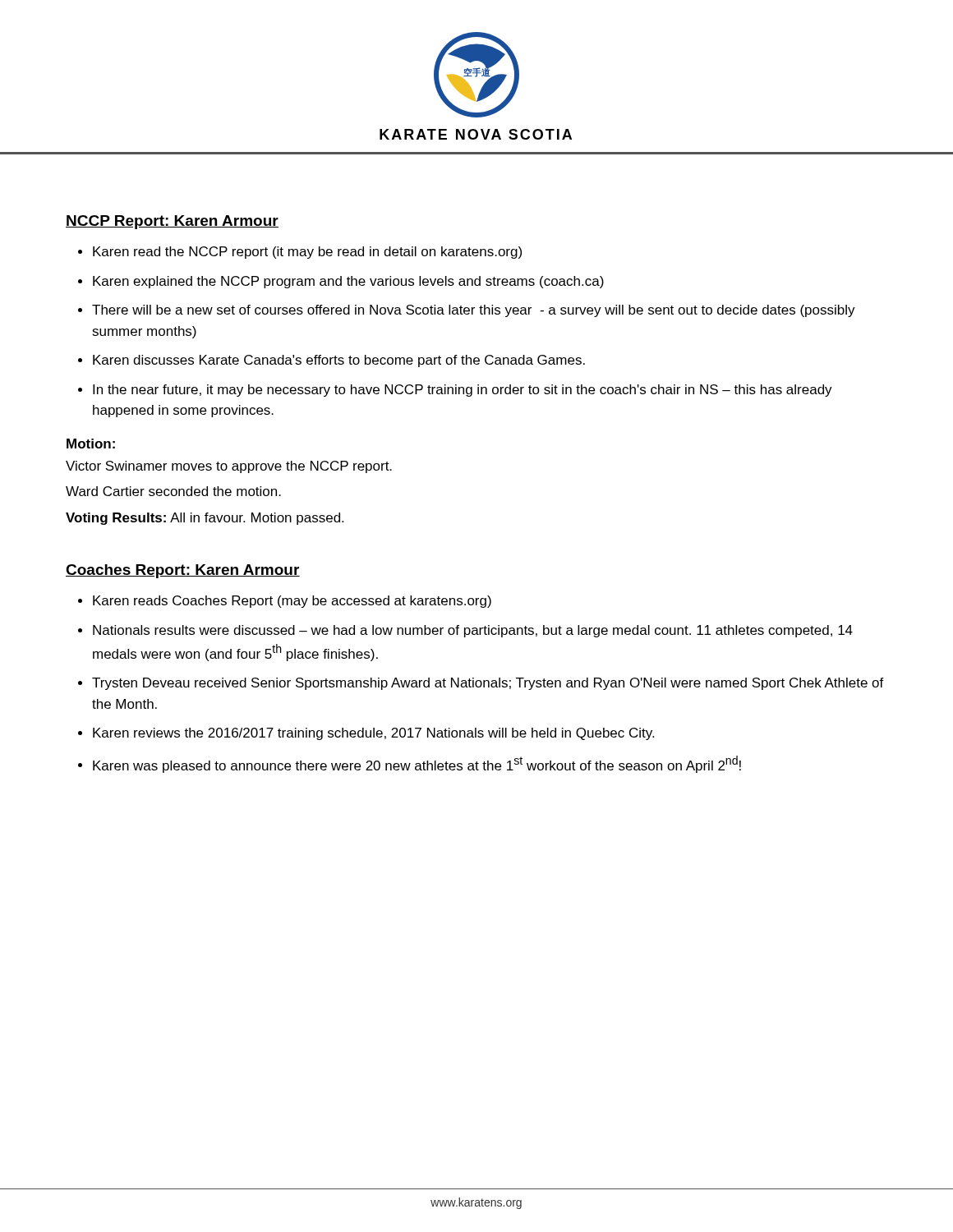Point to the region starting "Karen reads Coaches Report (may be"
Image resolution: width=953 pixels, height=1232 pixels.
coord(490,601)
